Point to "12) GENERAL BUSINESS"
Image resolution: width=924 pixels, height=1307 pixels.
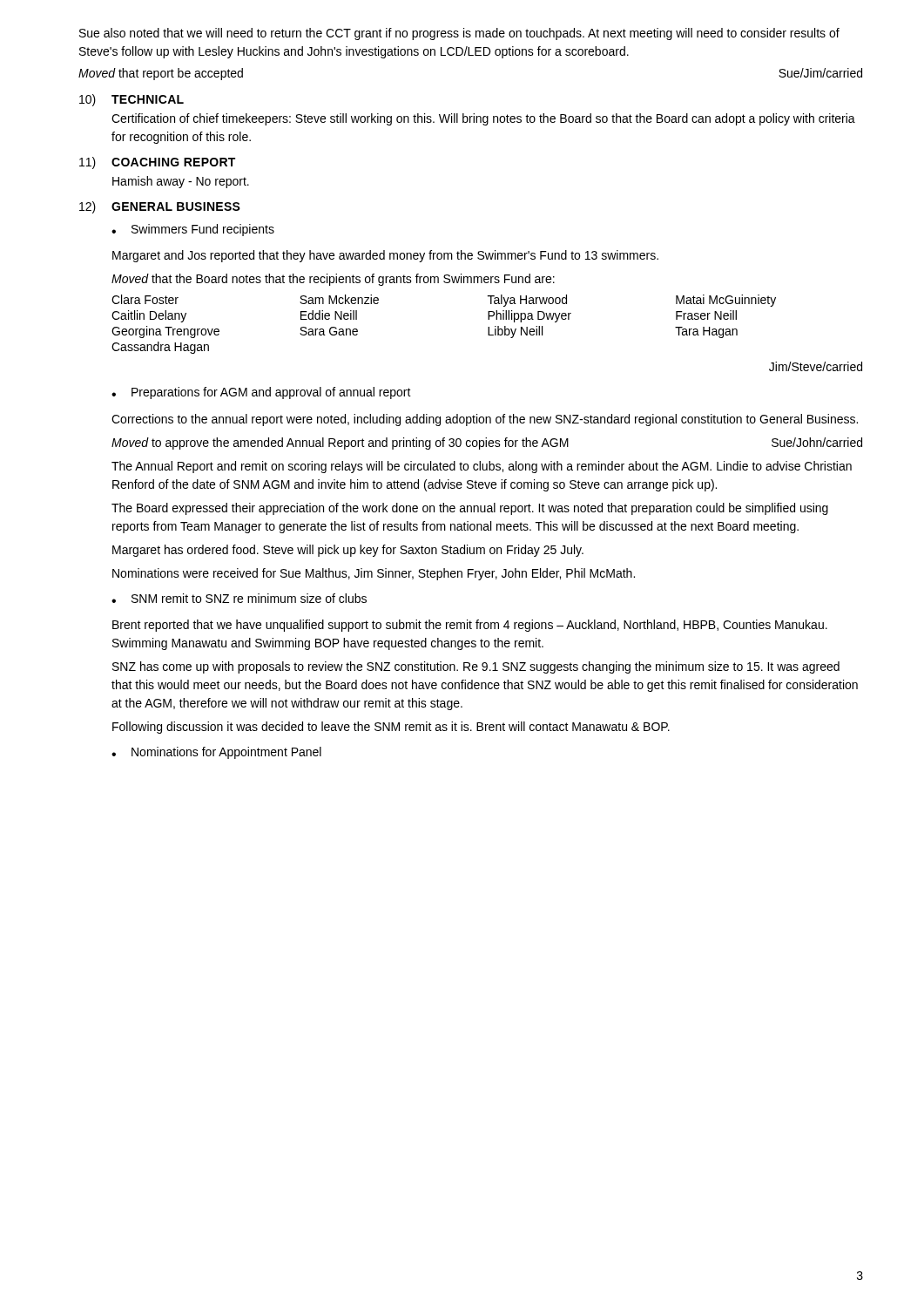click(160, 207)
